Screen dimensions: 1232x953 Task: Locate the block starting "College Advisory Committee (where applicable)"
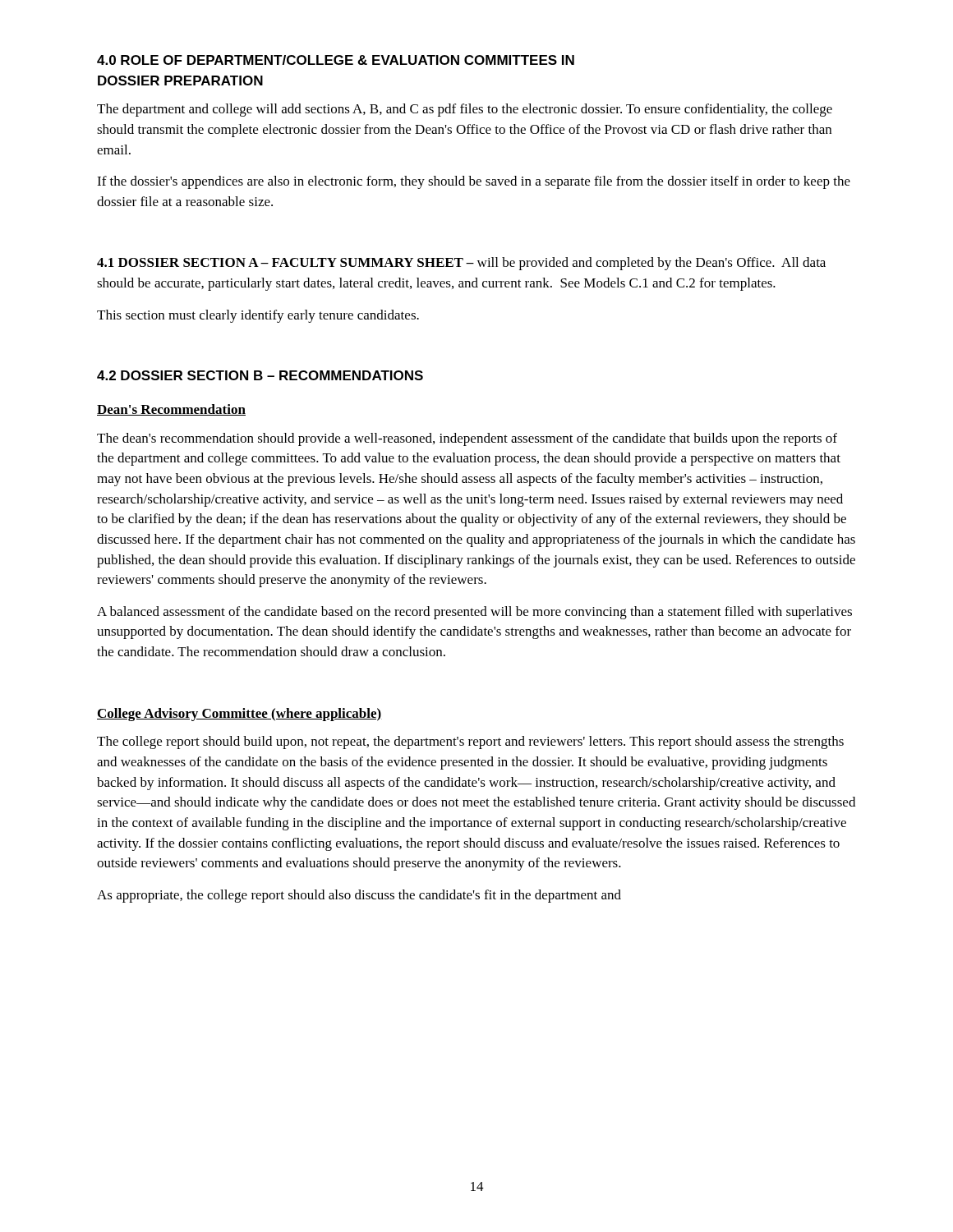(239, 713)
